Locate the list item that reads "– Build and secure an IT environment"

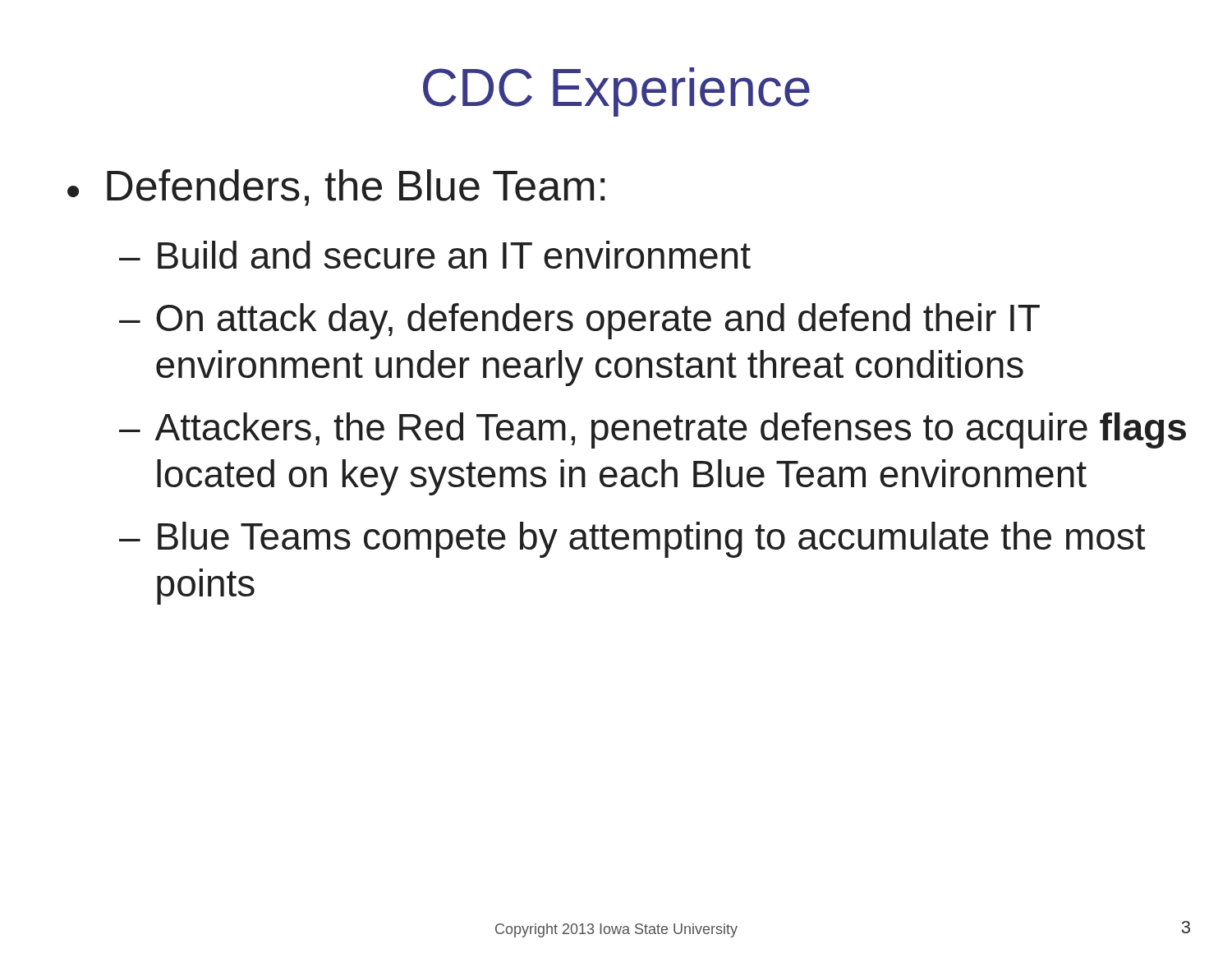[676, 256]
